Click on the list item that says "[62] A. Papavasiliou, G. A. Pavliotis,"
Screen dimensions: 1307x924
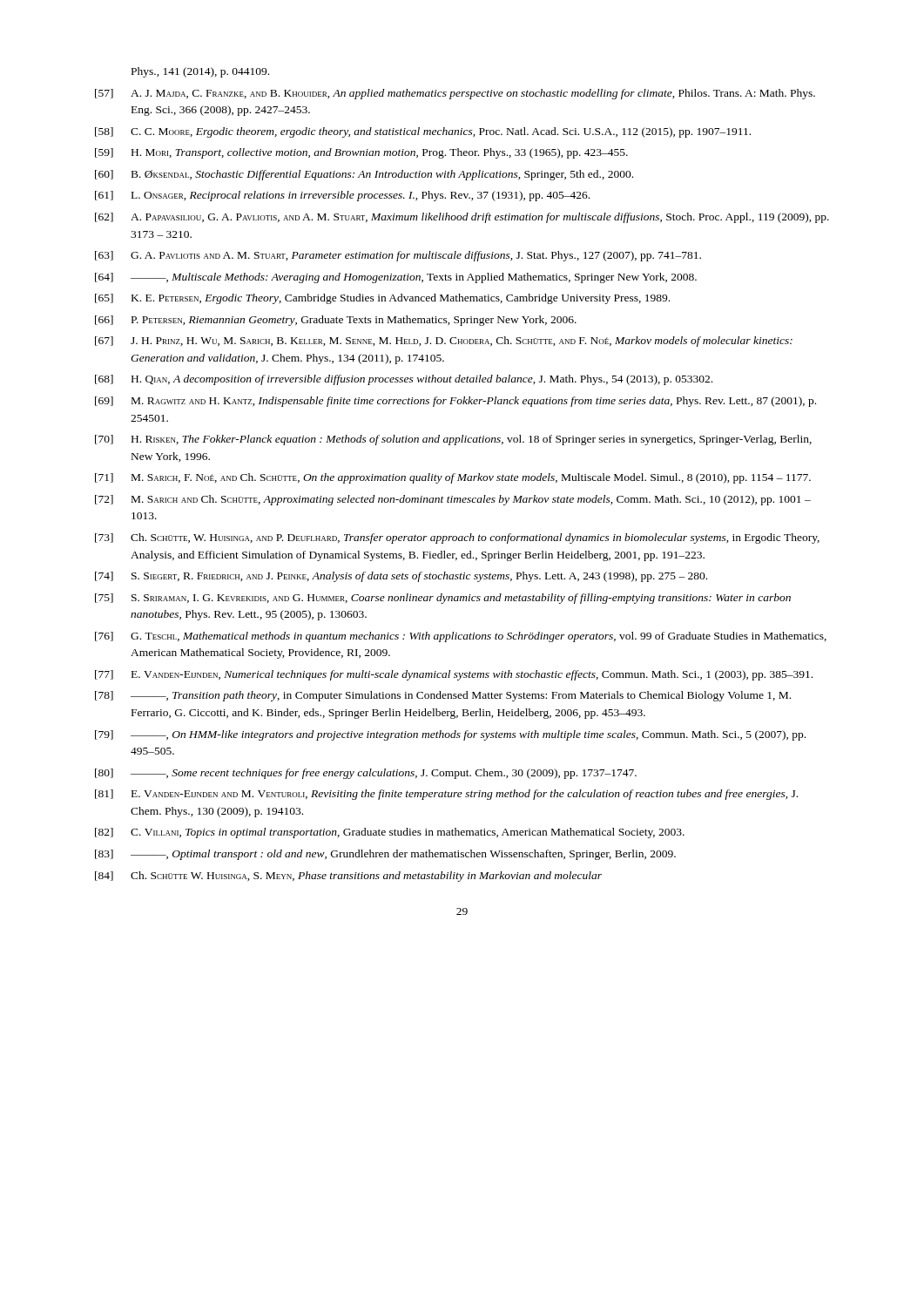[x=462, y=225]
